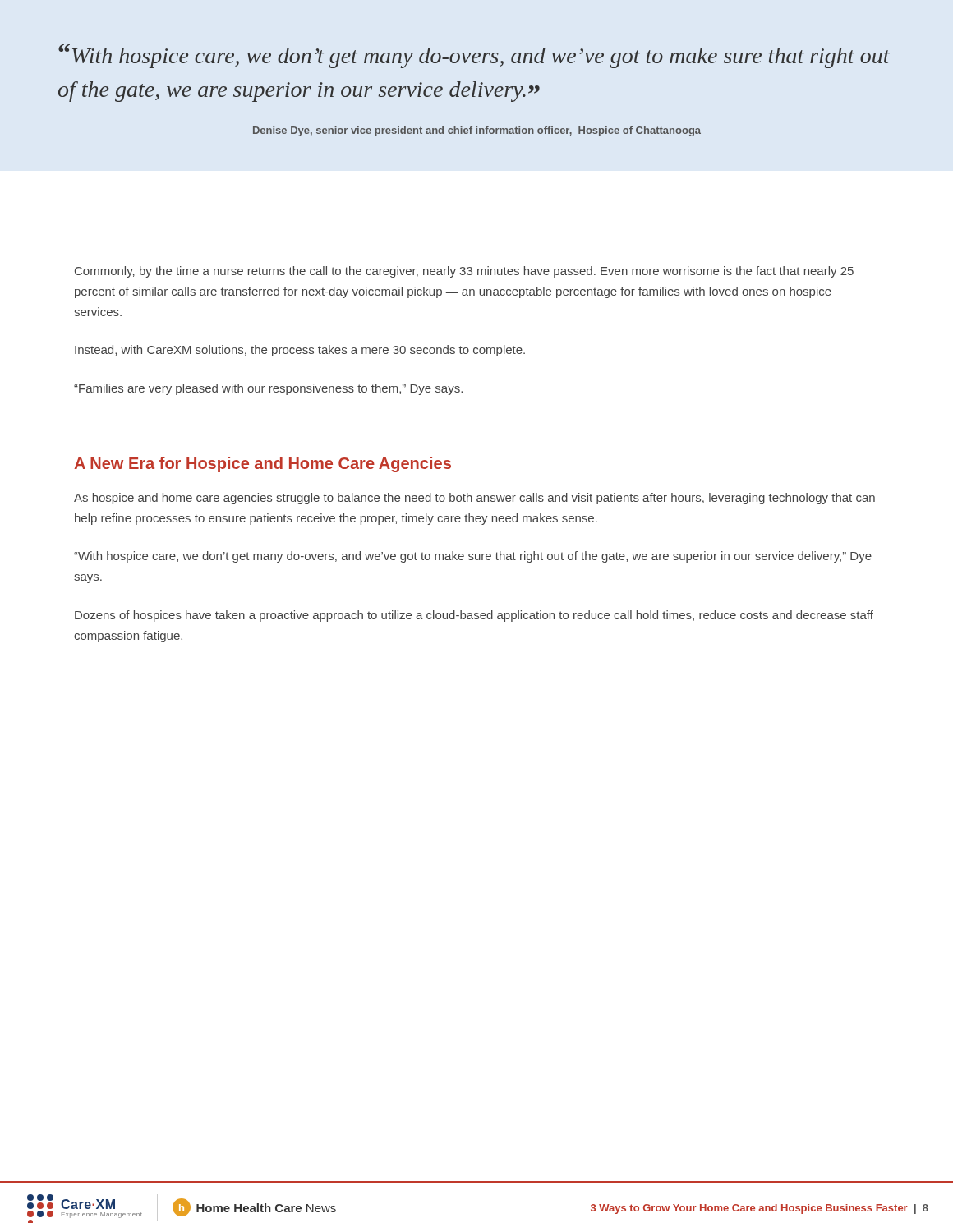Click the passage that begins "“Families are very pleased with our"
The height and width of the screenshot is (1232, 953).
pos(268,389)
